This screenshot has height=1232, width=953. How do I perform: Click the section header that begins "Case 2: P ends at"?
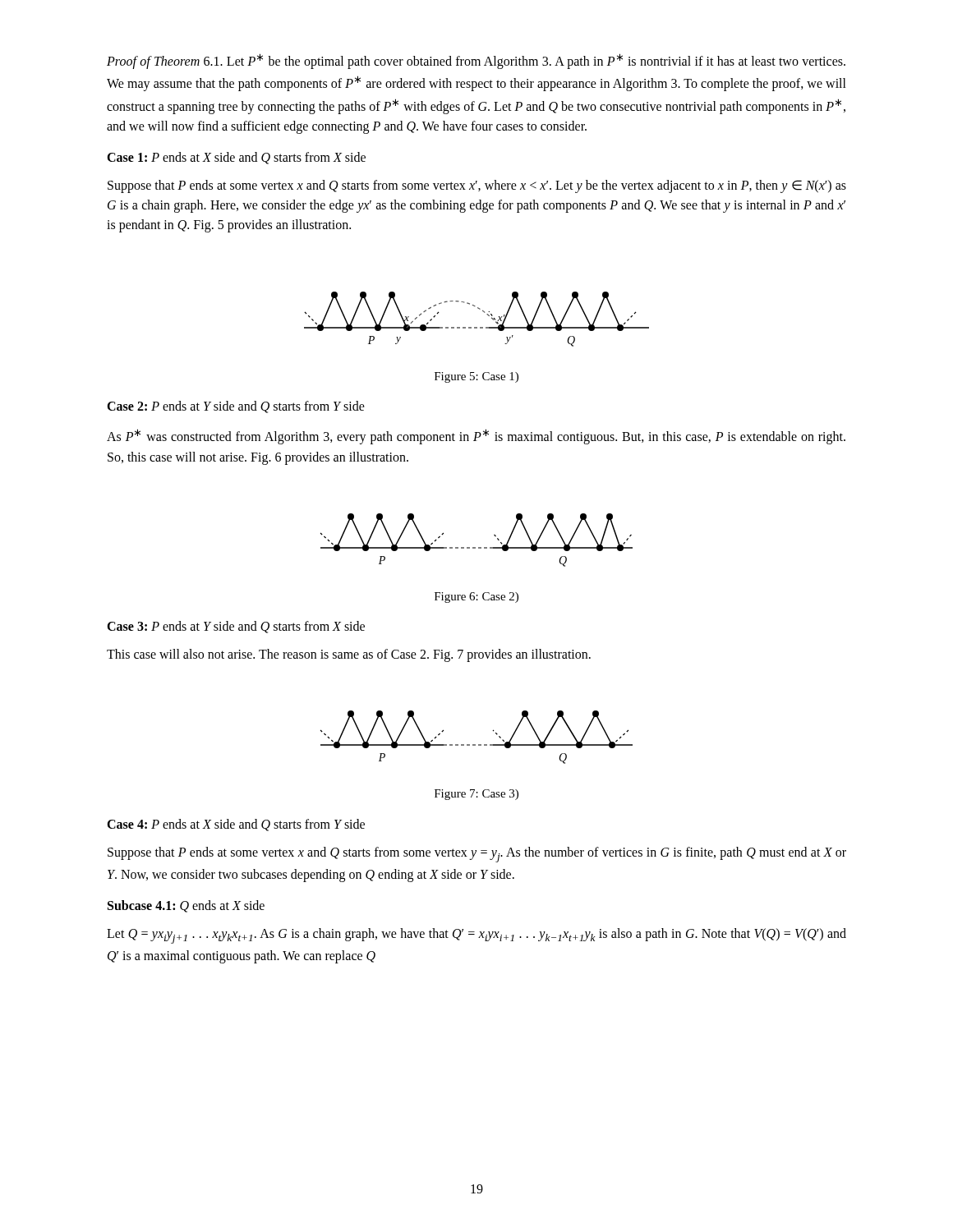coord(236,407)
